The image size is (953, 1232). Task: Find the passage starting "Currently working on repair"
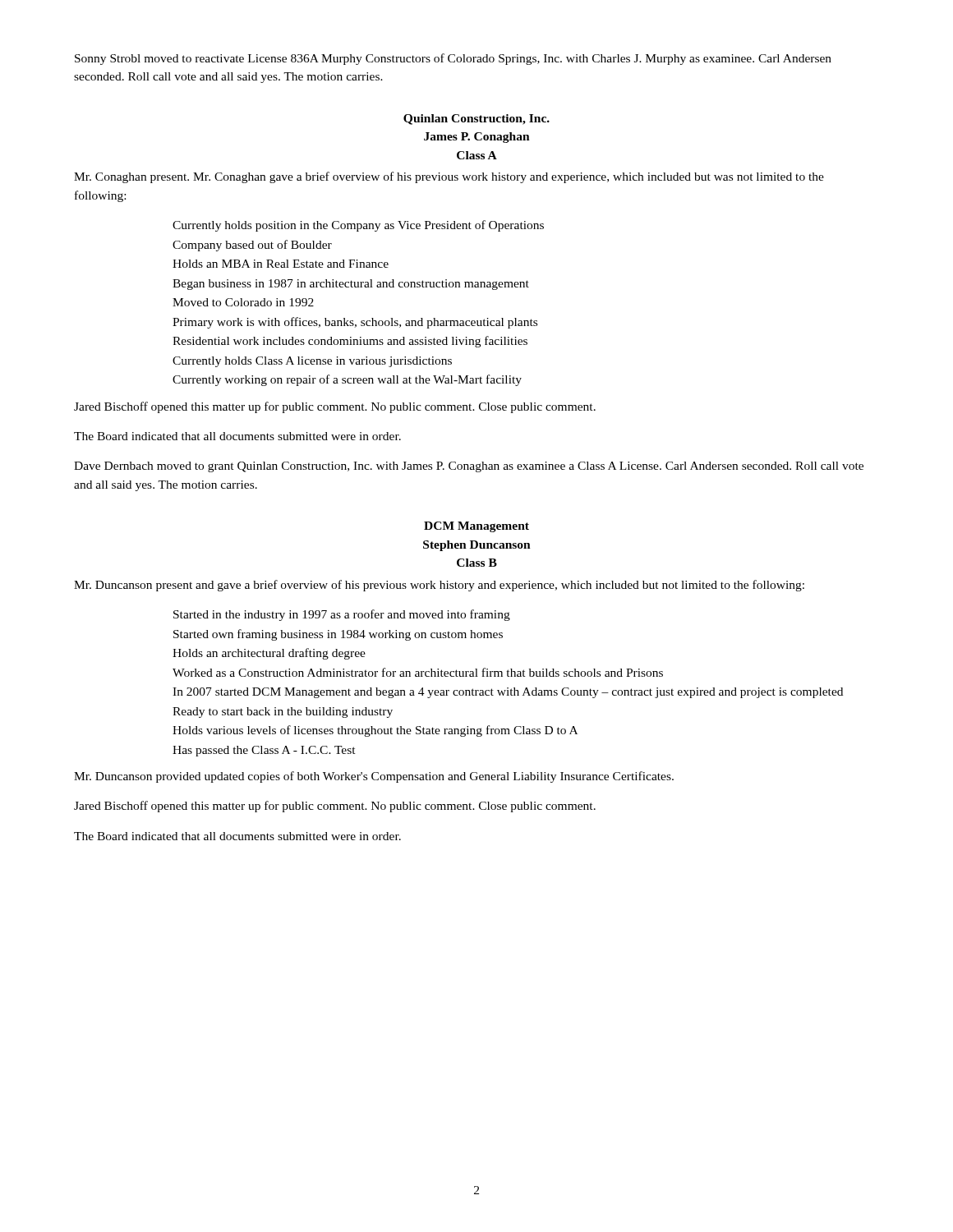(347, 379)
